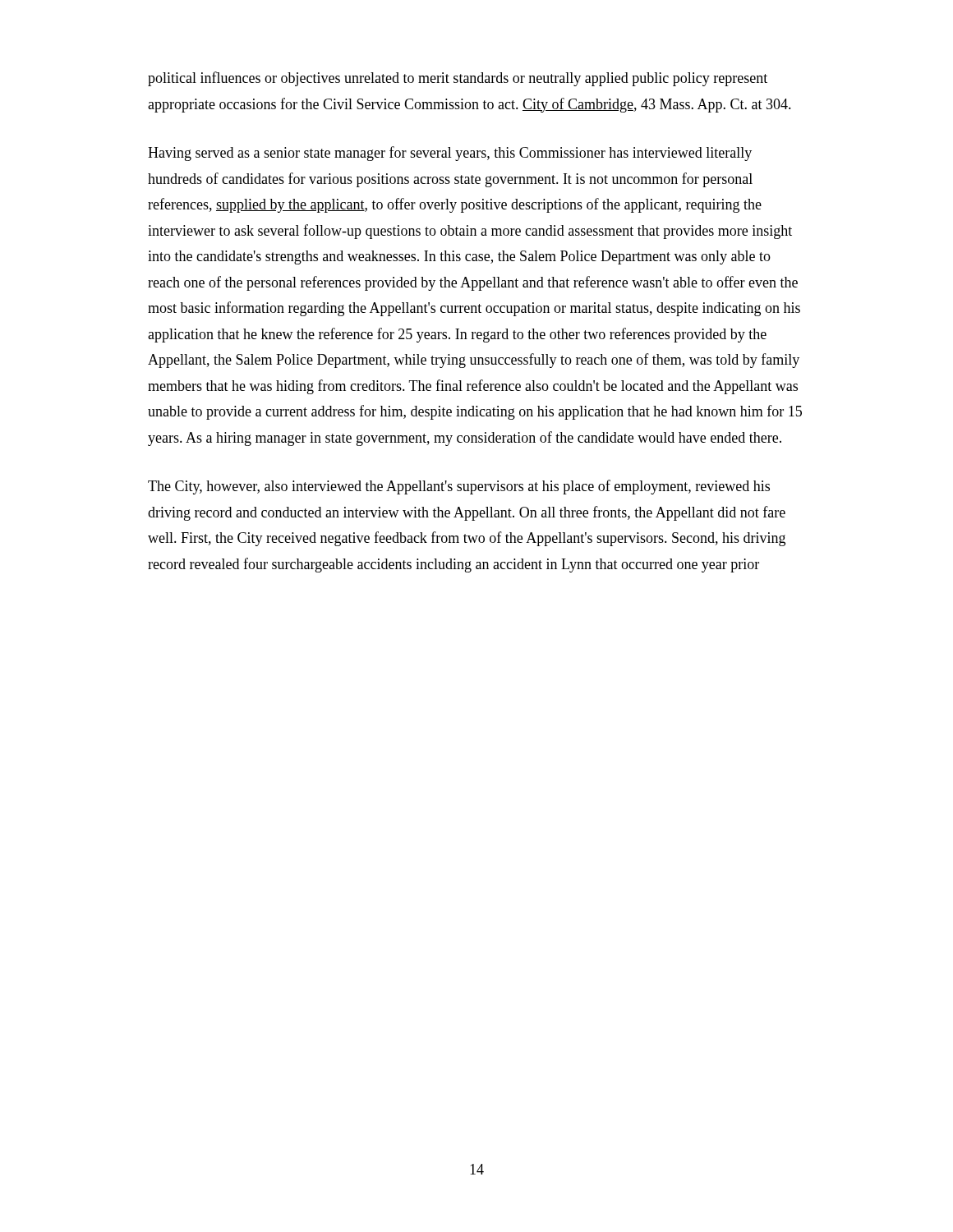The image size is (953, 1232).
Task: Find the block on this page that starts "Having served as a senior"
Action: click(x=476, y=296)
